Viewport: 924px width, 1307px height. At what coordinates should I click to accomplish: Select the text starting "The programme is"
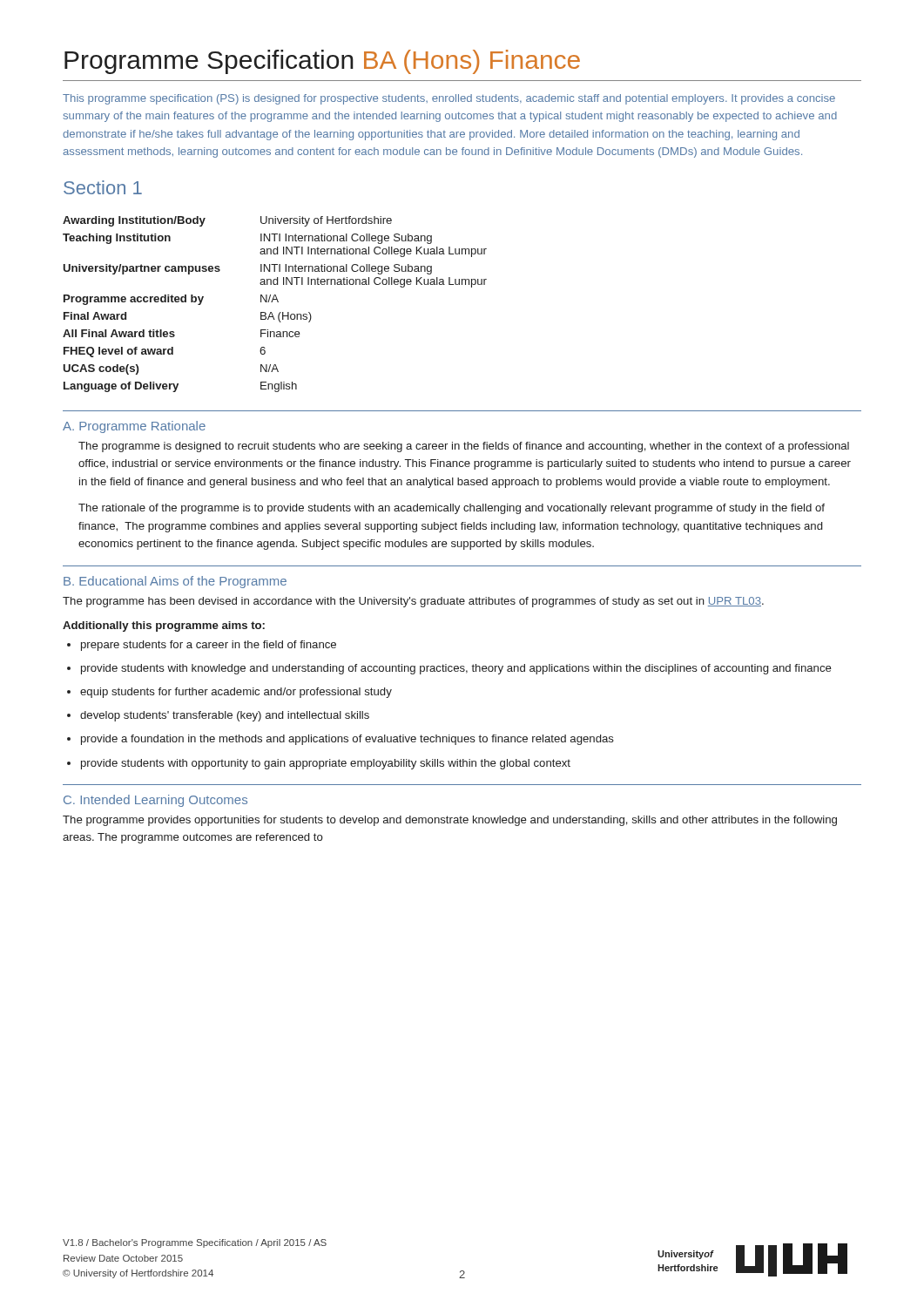(465, 463)
